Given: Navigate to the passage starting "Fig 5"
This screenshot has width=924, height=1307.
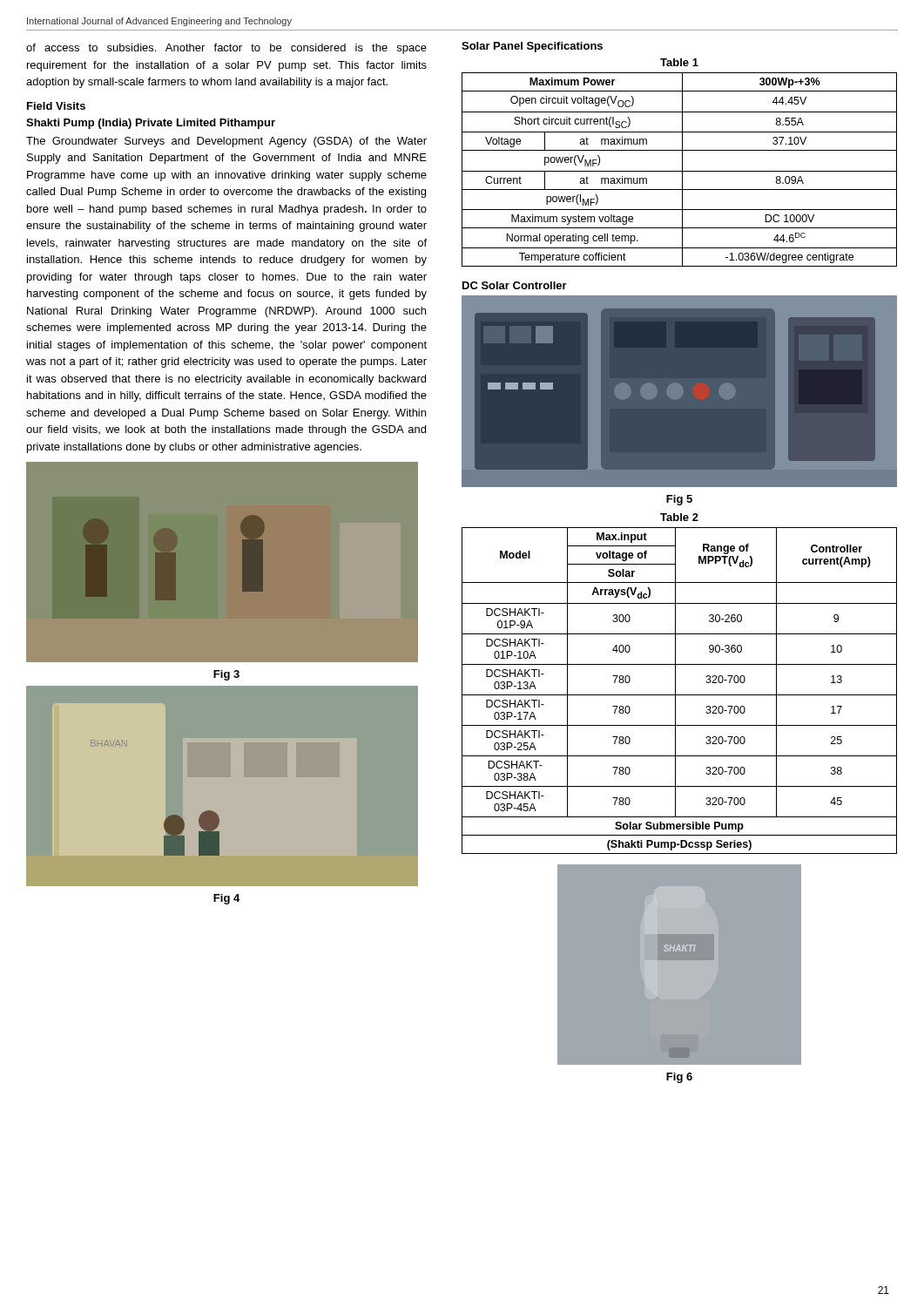Looking at the screenshot, I should pos(679,499).
